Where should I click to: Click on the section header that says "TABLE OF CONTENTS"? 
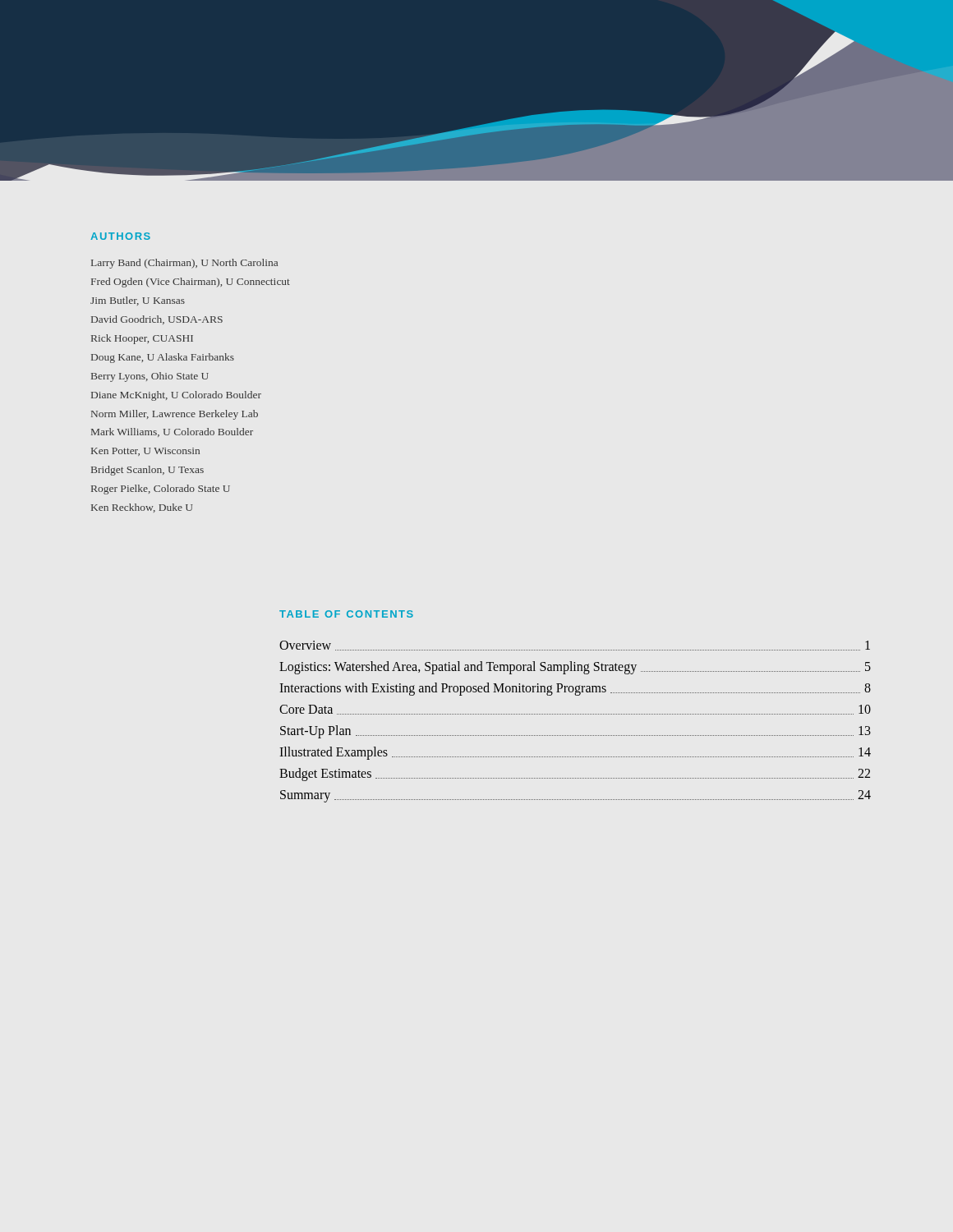(x=347, y=614)
